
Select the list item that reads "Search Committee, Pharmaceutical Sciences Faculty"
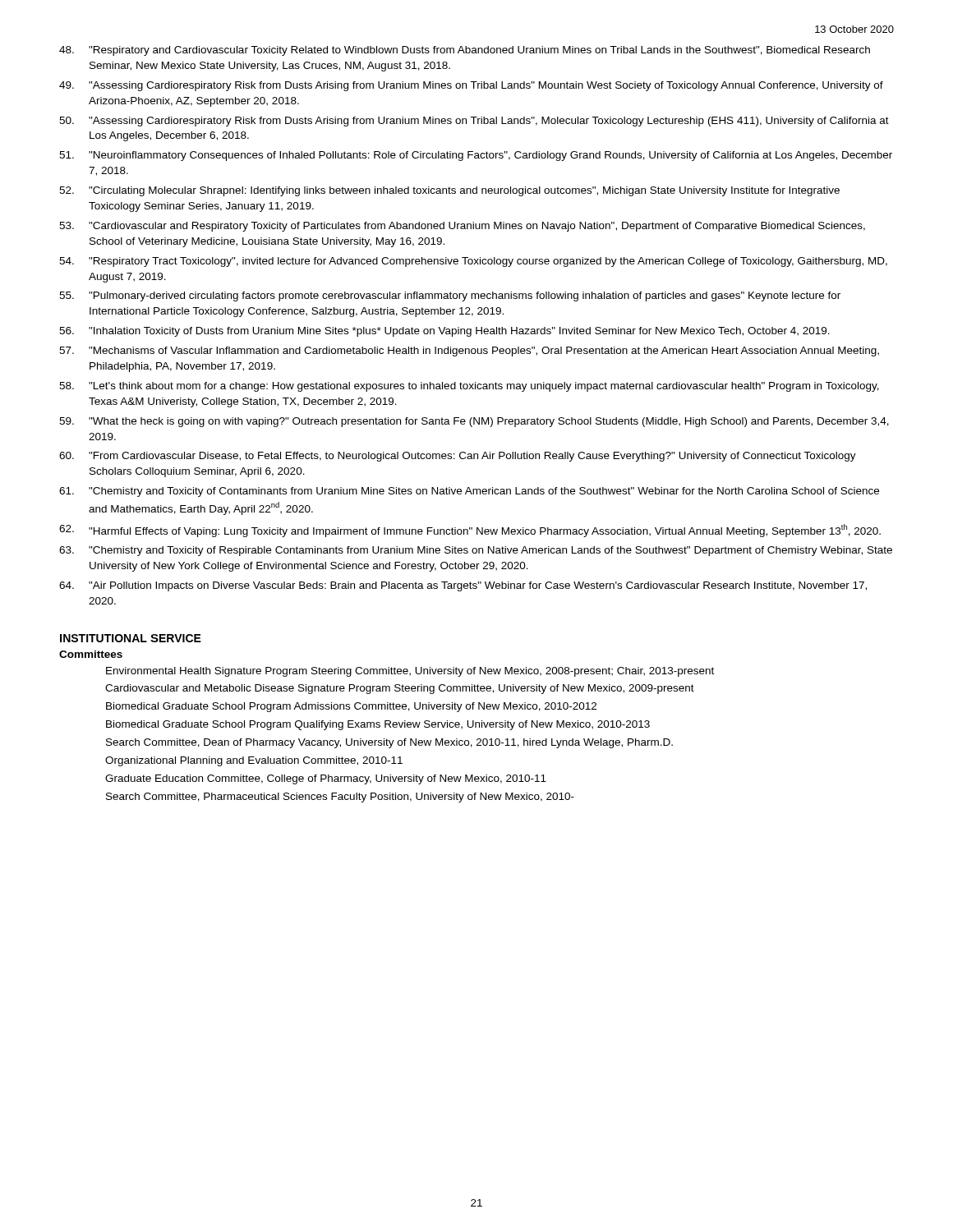tap(488, 797)
